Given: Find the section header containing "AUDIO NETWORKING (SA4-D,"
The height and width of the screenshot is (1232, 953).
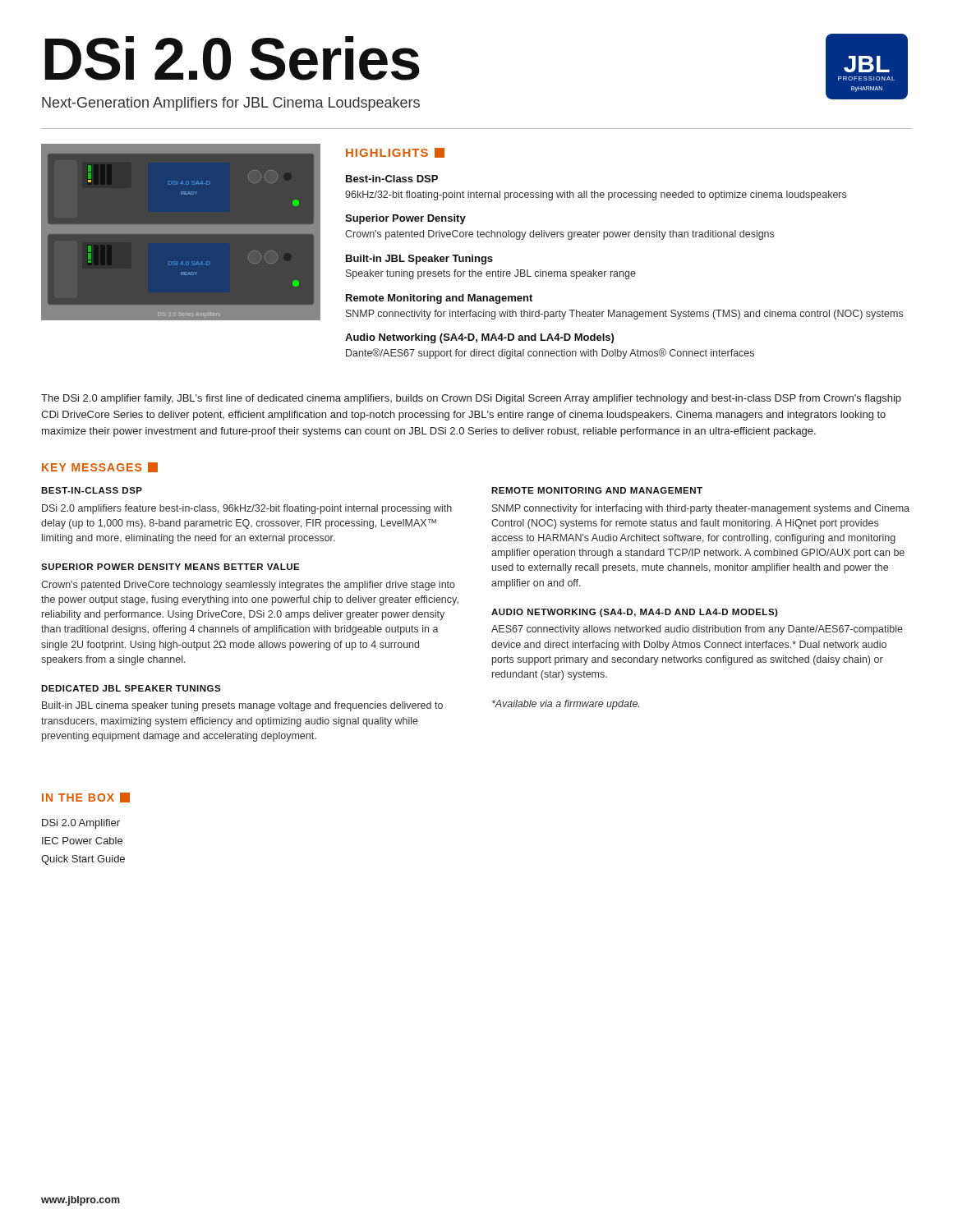Looking at the screenshot, I should point(702,643).
